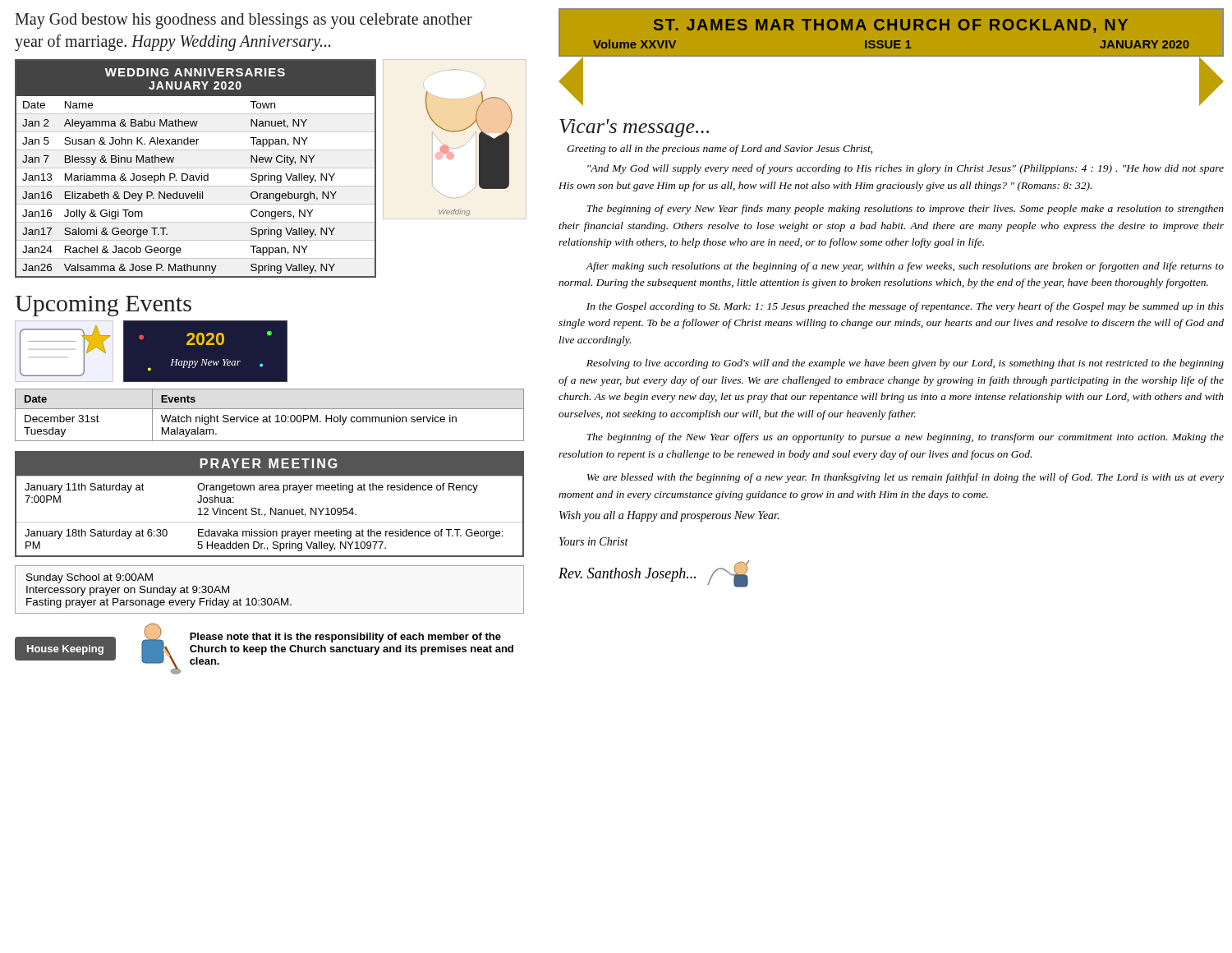Viewport: 1232px width, 953px height.
Task: Point to the block beginning "Wish you all a Happy and prosperous"
Action: click(x=669, y=529)
